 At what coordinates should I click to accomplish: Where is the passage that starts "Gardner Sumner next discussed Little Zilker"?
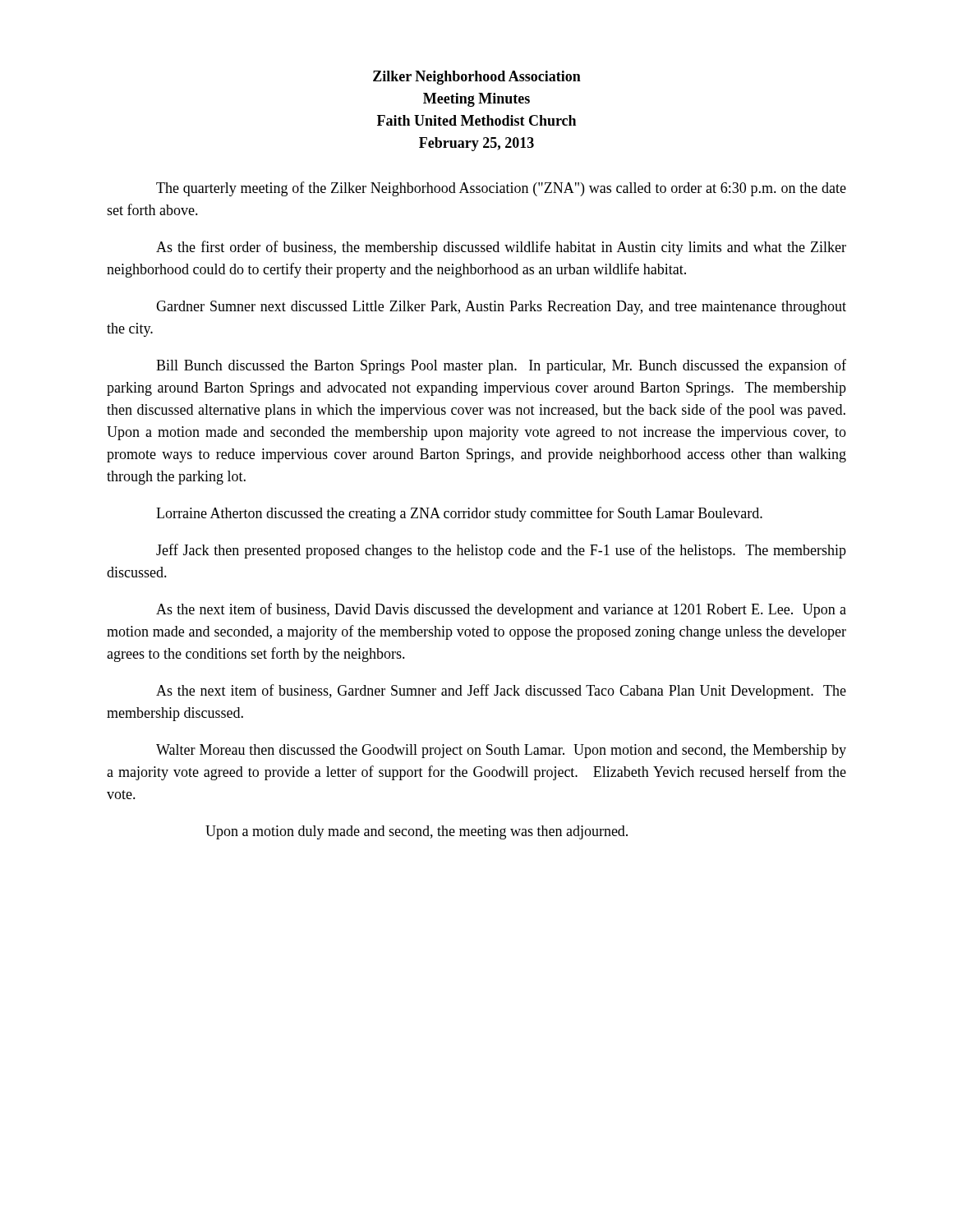click(x=476, y=317)
